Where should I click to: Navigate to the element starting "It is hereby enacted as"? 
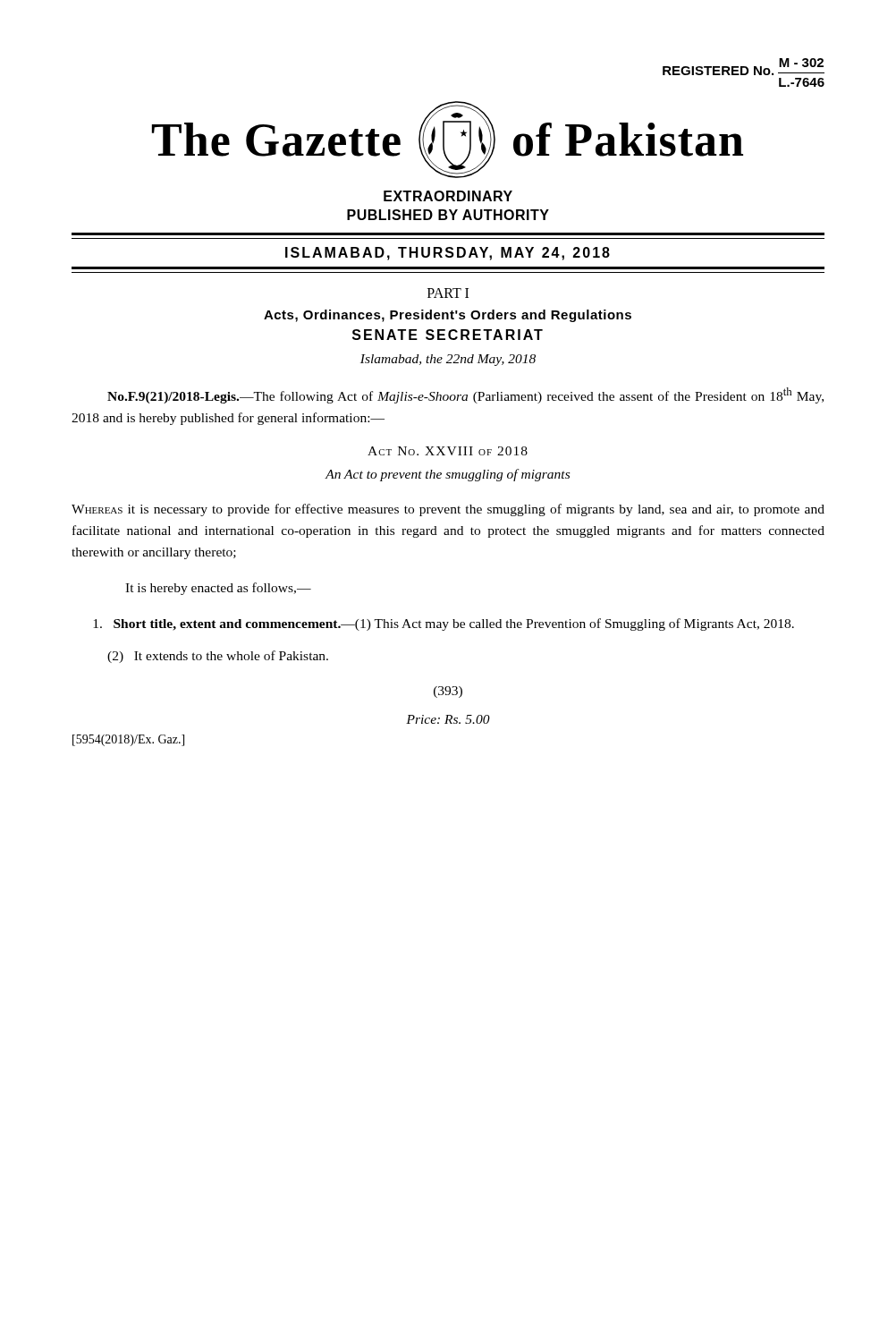218,588
